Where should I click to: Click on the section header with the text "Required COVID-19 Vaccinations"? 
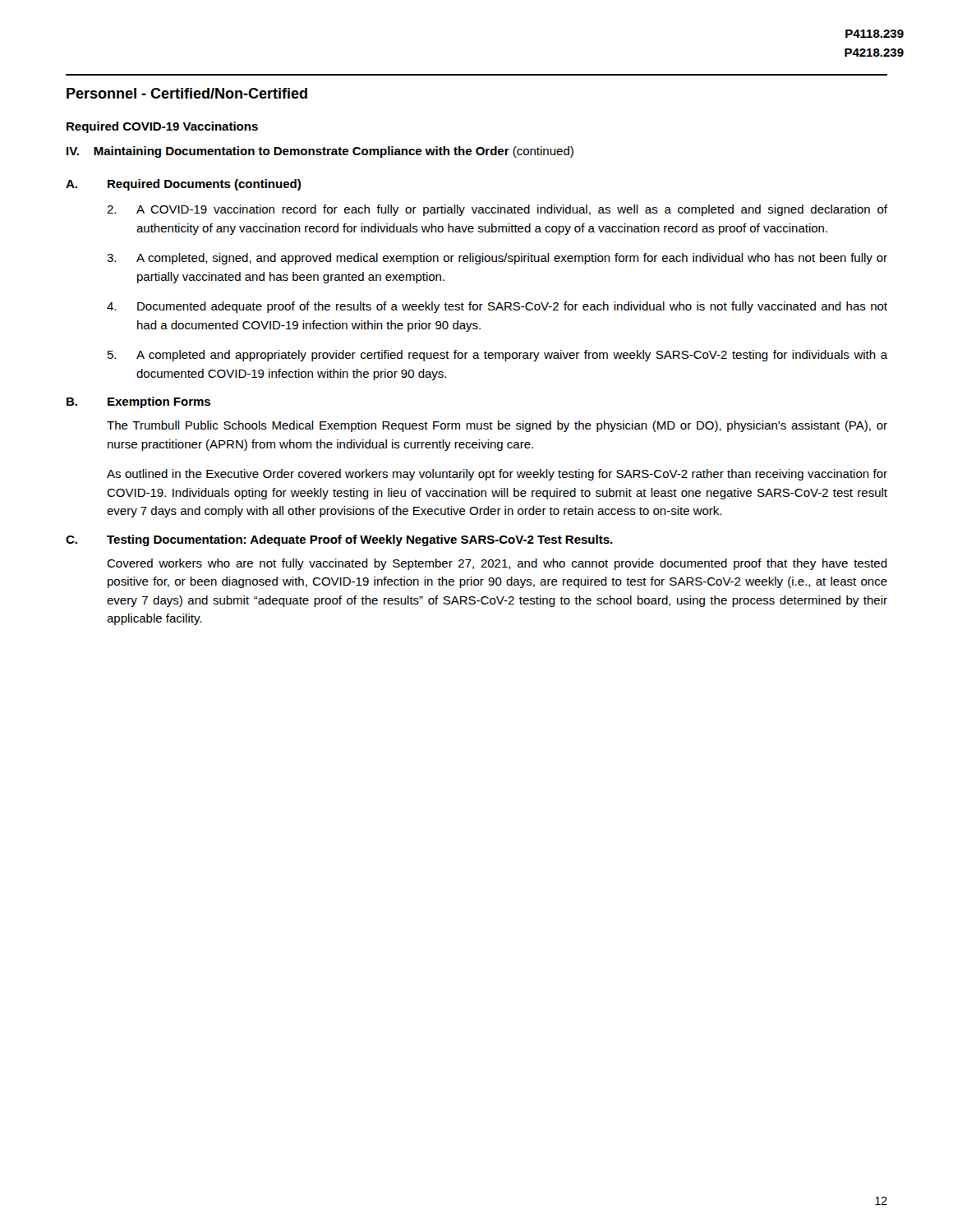tap(162, 126)
